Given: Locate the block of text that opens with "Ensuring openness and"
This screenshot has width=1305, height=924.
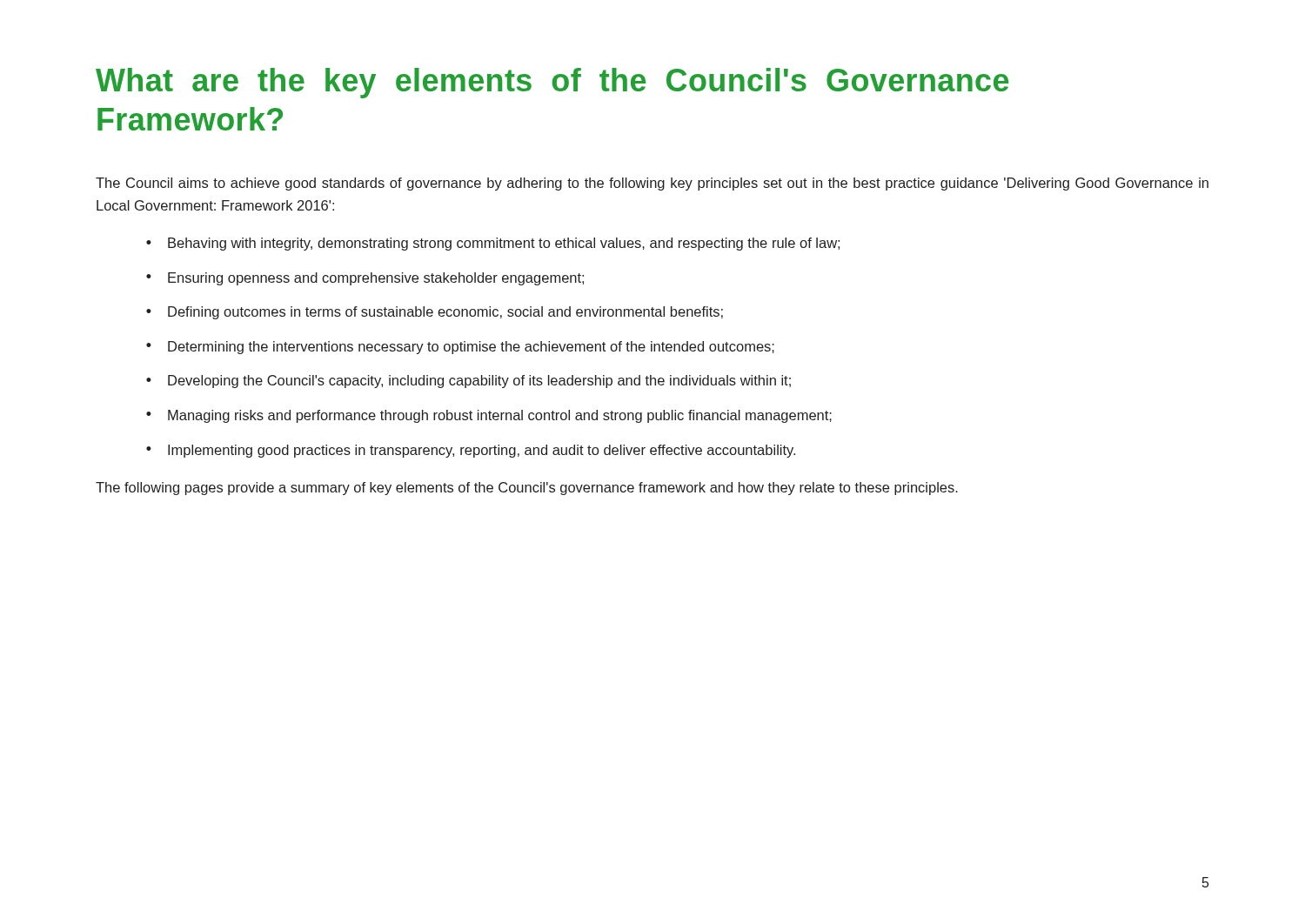Looking at the screenshot, I should point(362,278).
